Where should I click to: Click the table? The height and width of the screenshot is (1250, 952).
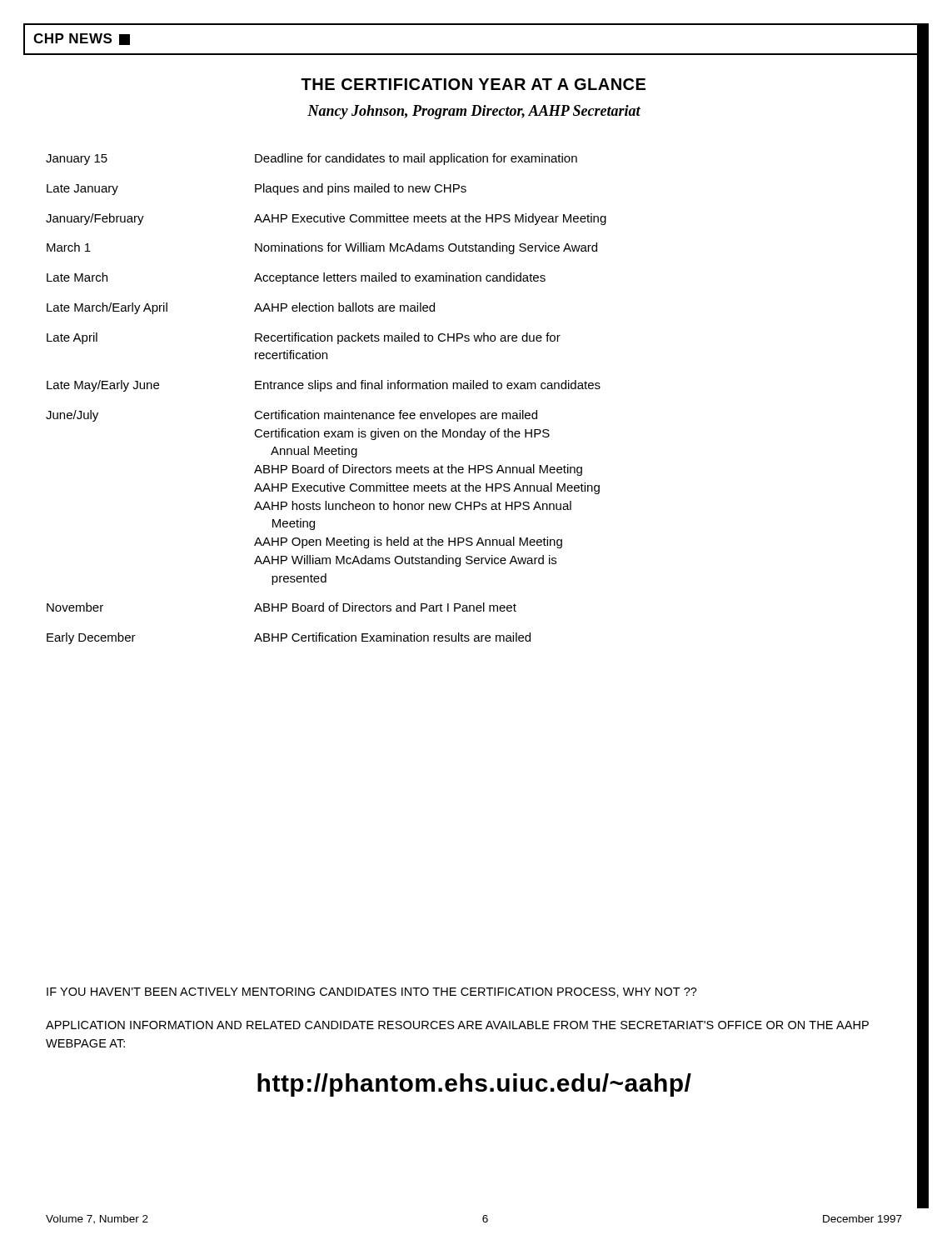tap(474, 398)
